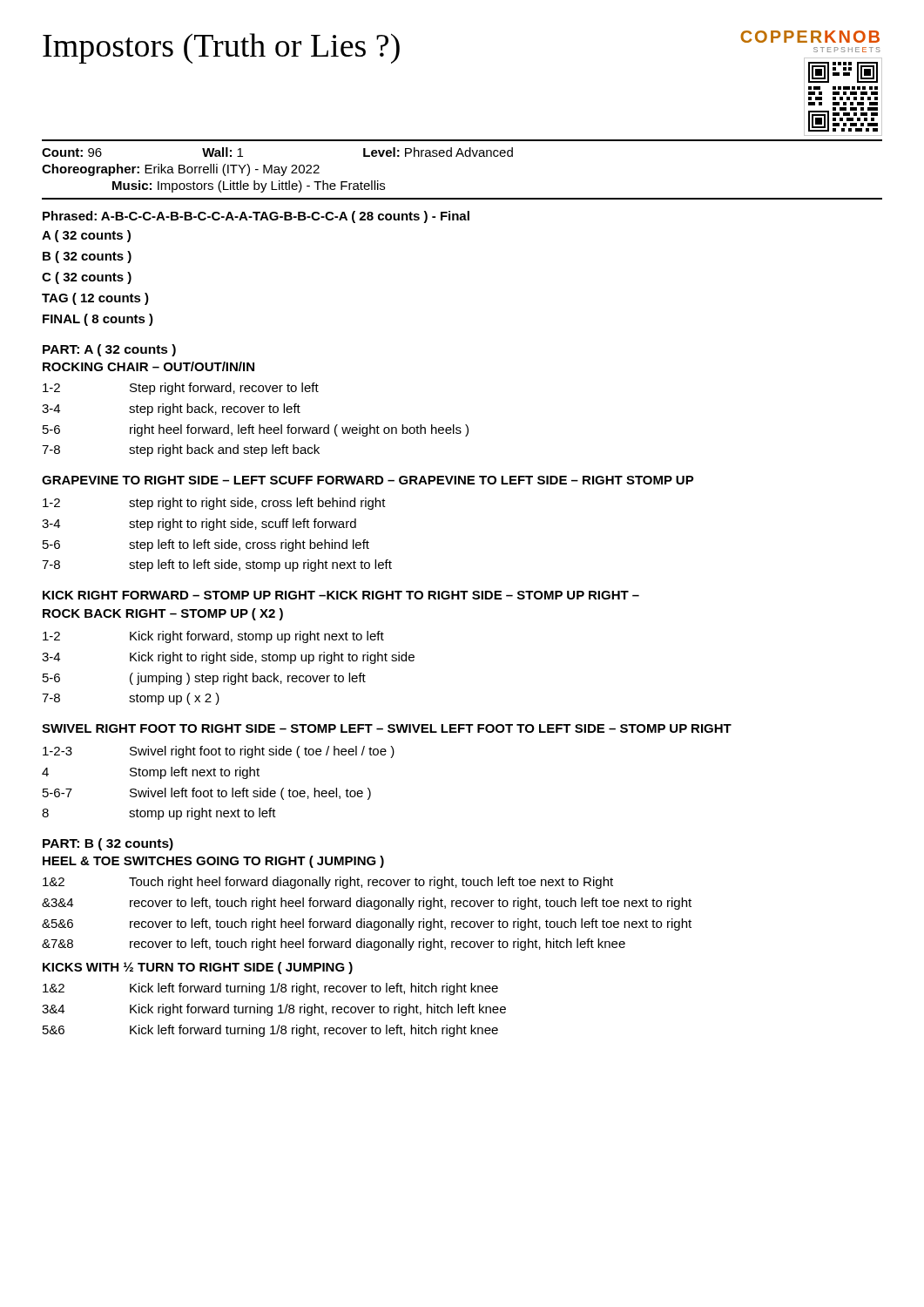Find the text block starting "1&2Touch right heel forward diagonally right,"
924x1307 pixels.
pos(462,882)
